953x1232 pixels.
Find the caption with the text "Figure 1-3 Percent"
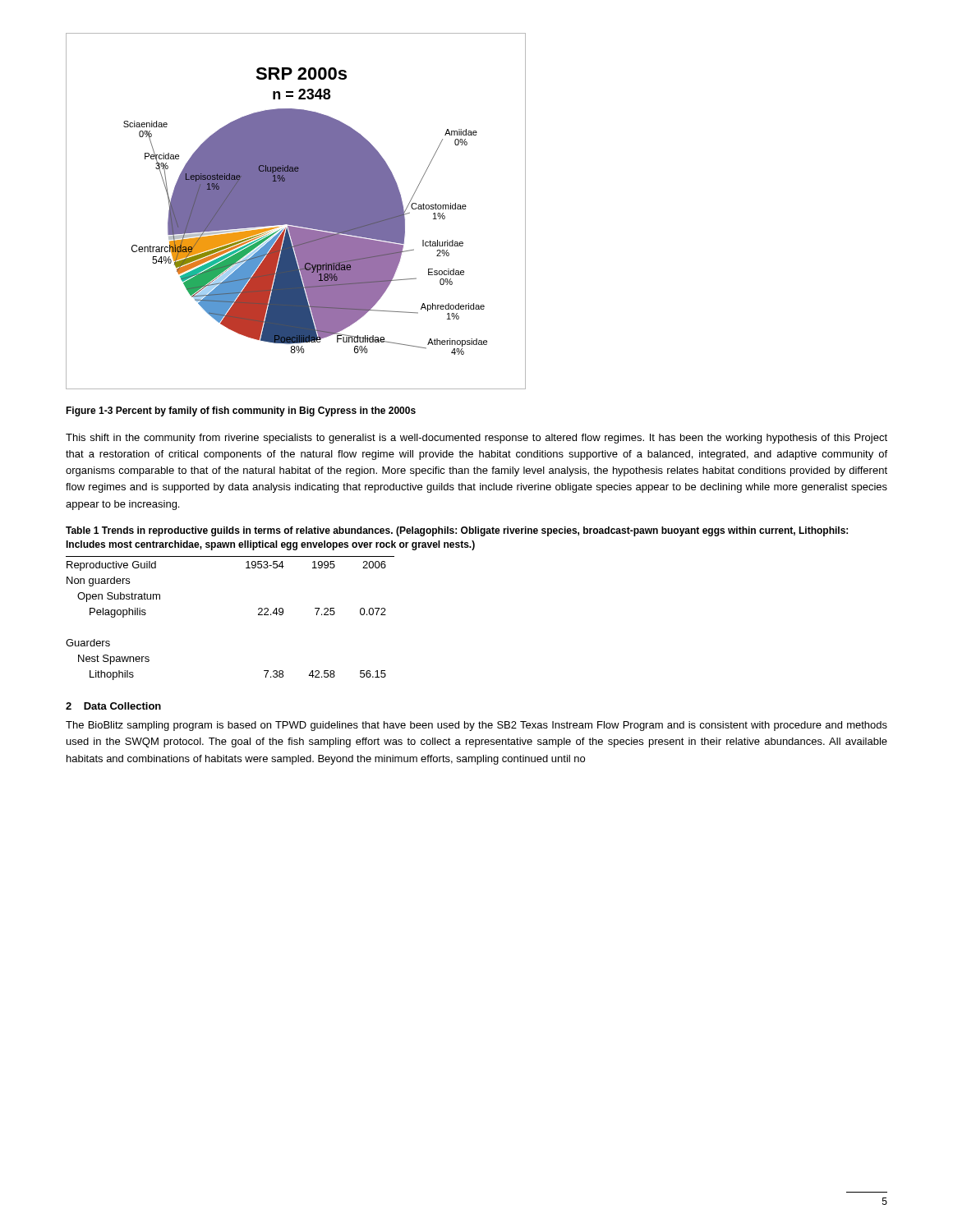point(241,411)
